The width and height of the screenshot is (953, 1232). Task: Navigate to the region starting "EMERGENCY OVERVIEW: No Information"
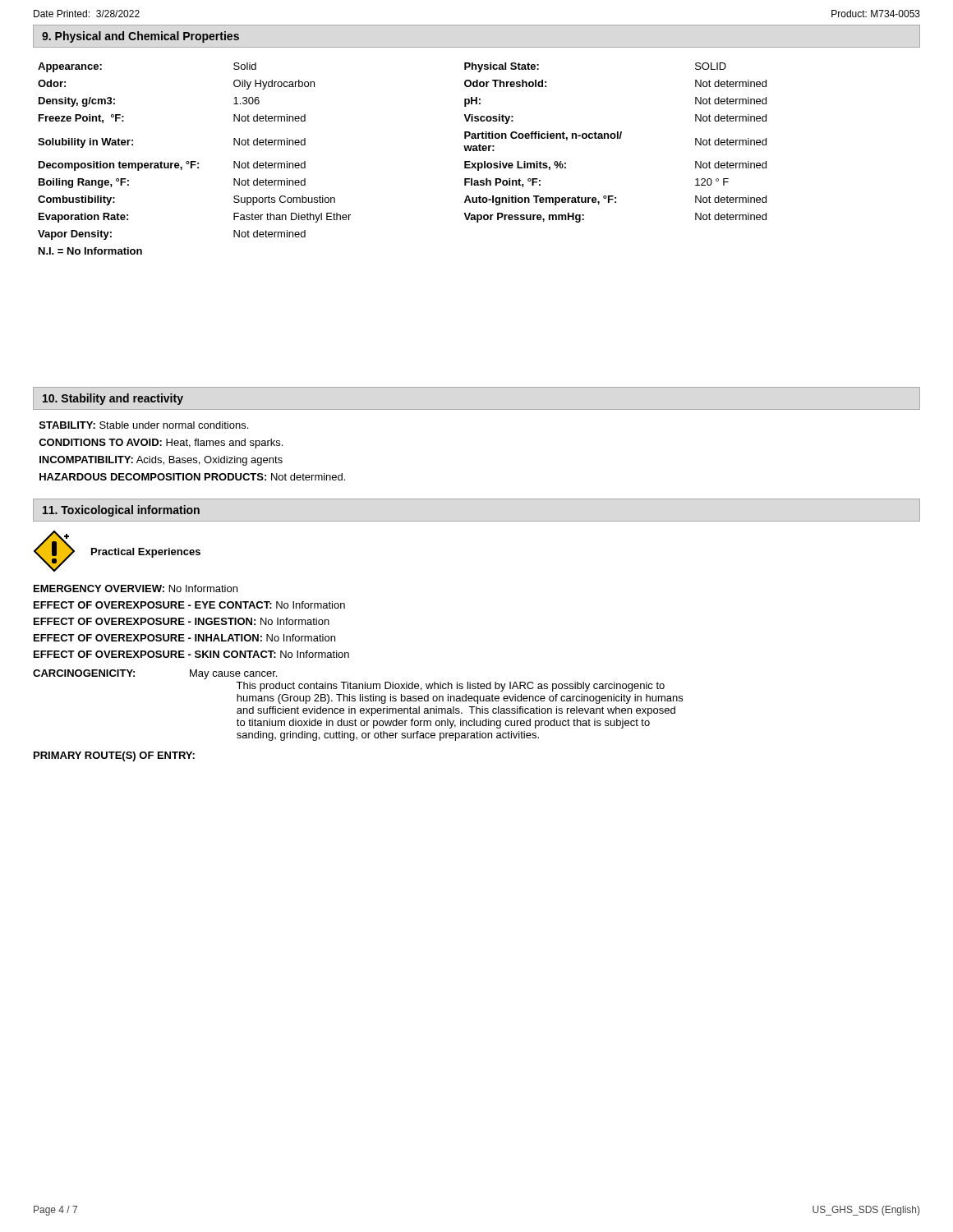click(136, 589)
